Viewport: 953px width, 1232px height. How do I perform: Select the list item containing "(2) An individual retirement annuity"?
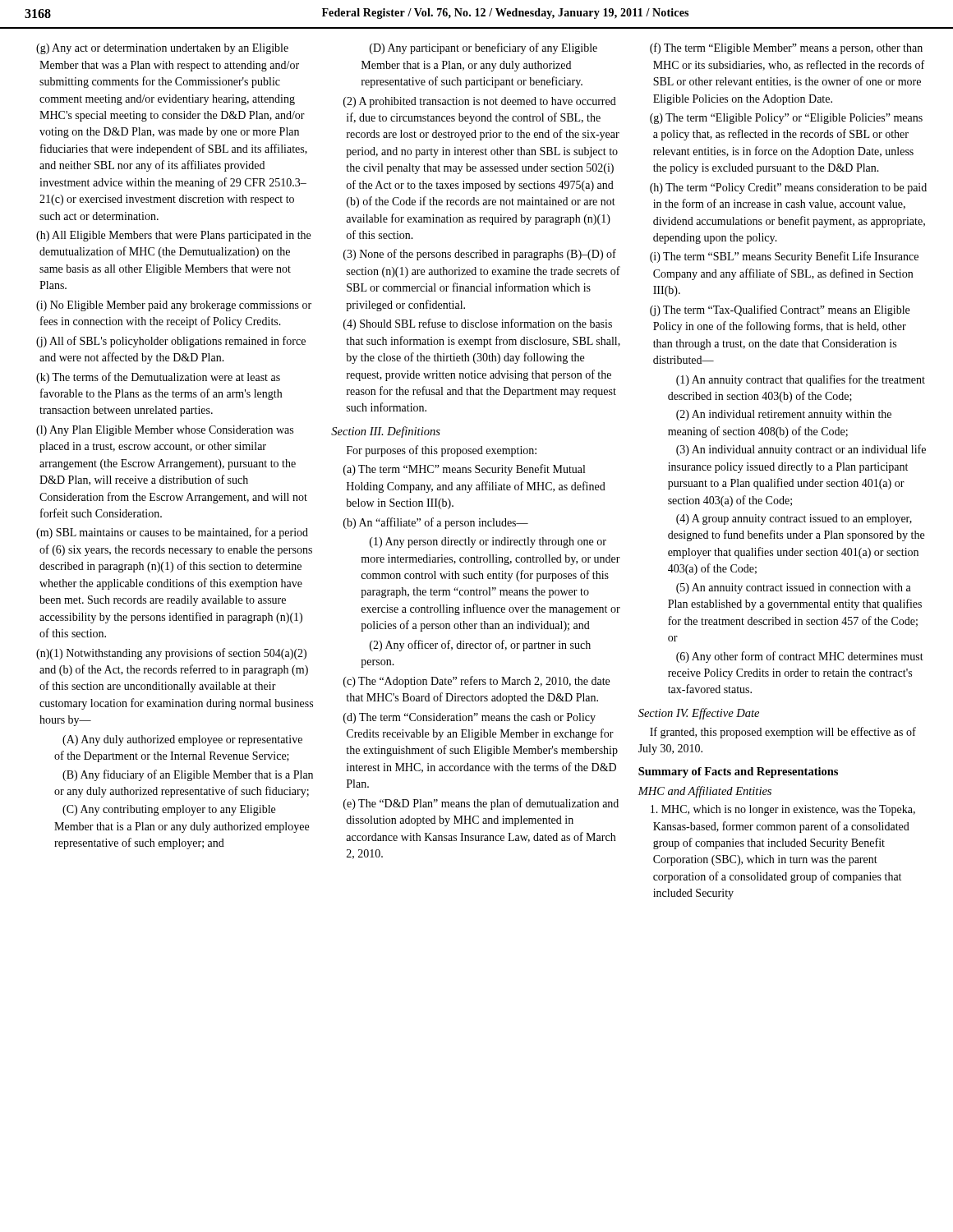783,424
